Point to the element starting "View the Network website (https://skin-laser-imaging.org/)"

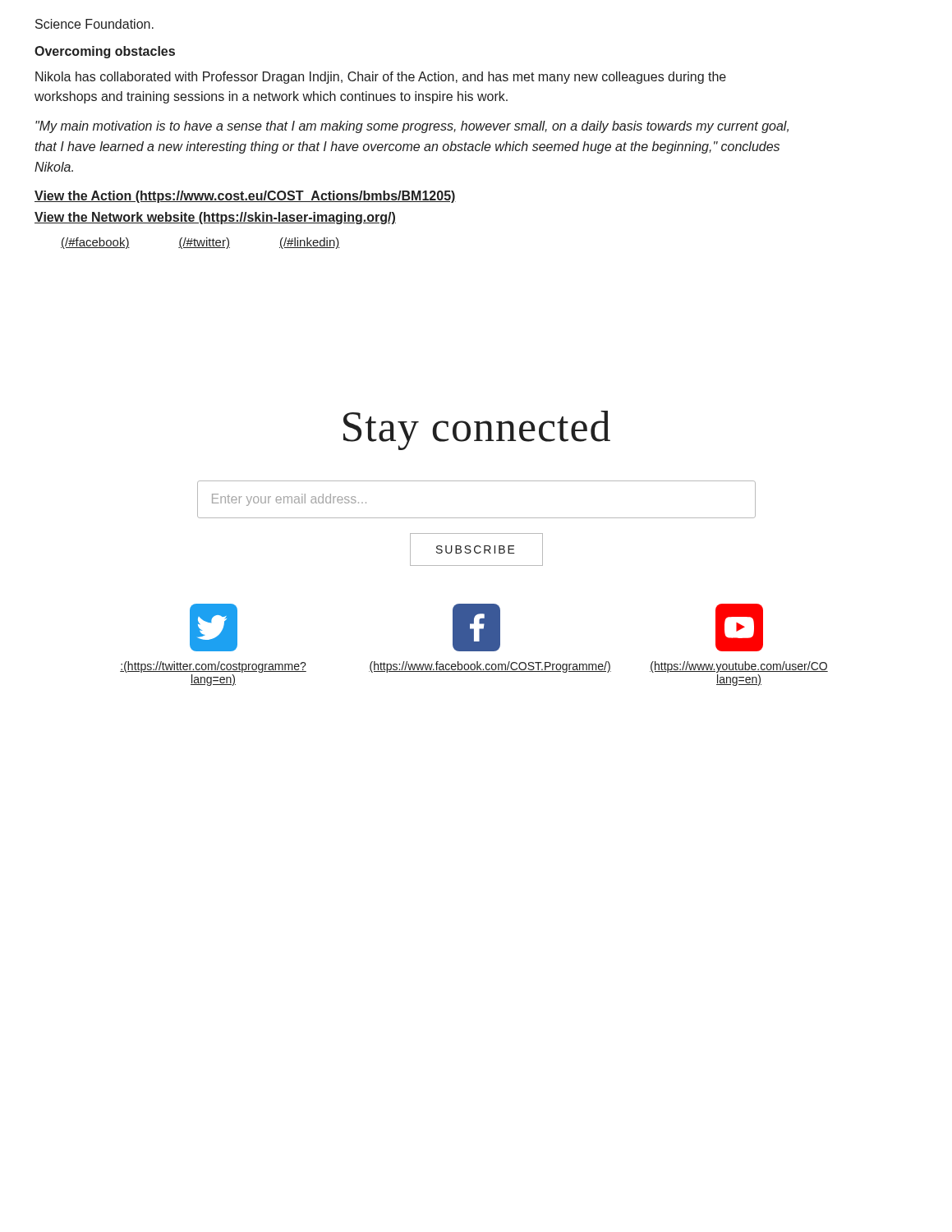(215, 218)
